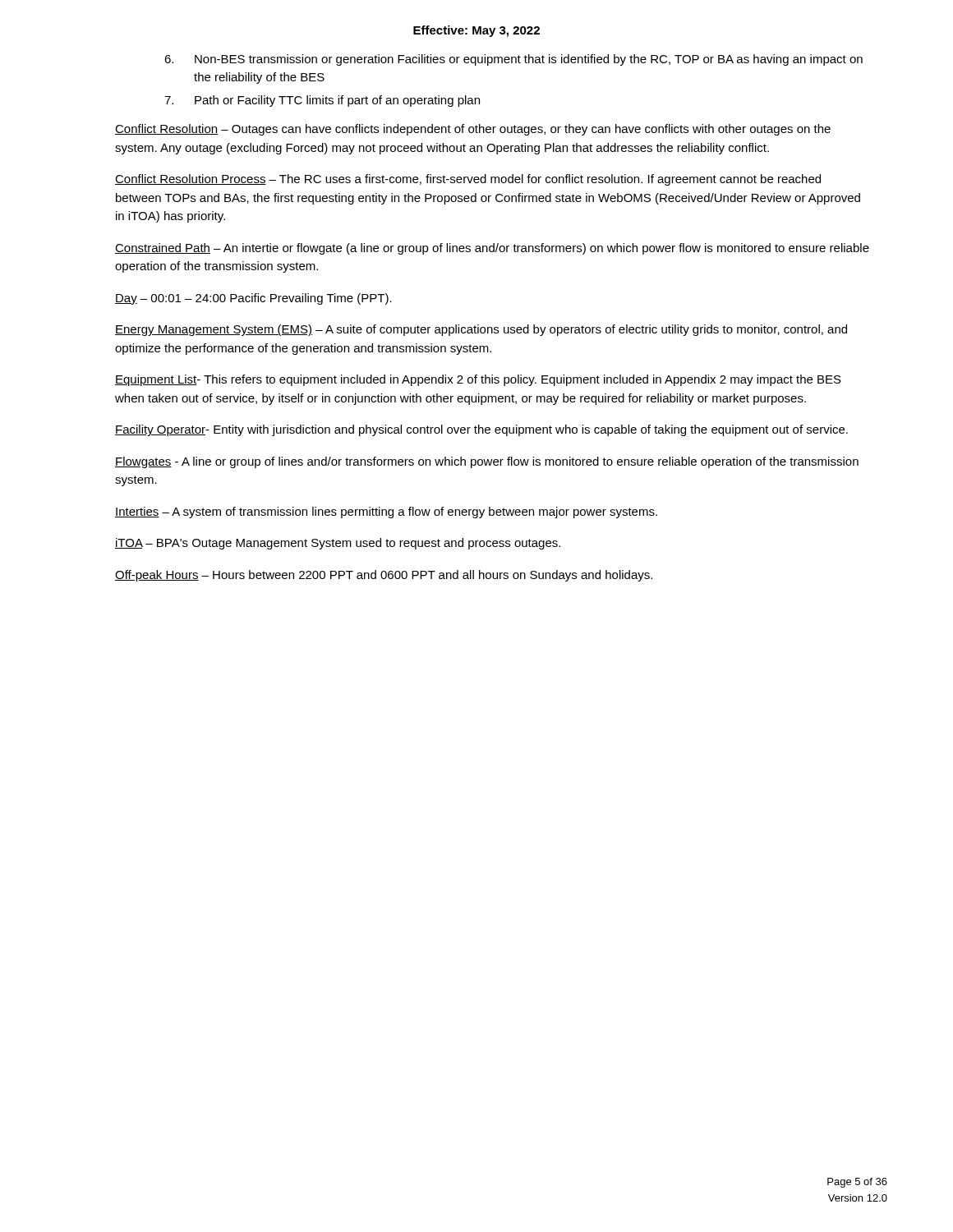The height and width of the screenshot is (1232, 953).
Task: Click the passage that begins "Equipment List- This refers to equipment included"
Action: [x=478, y=389]
